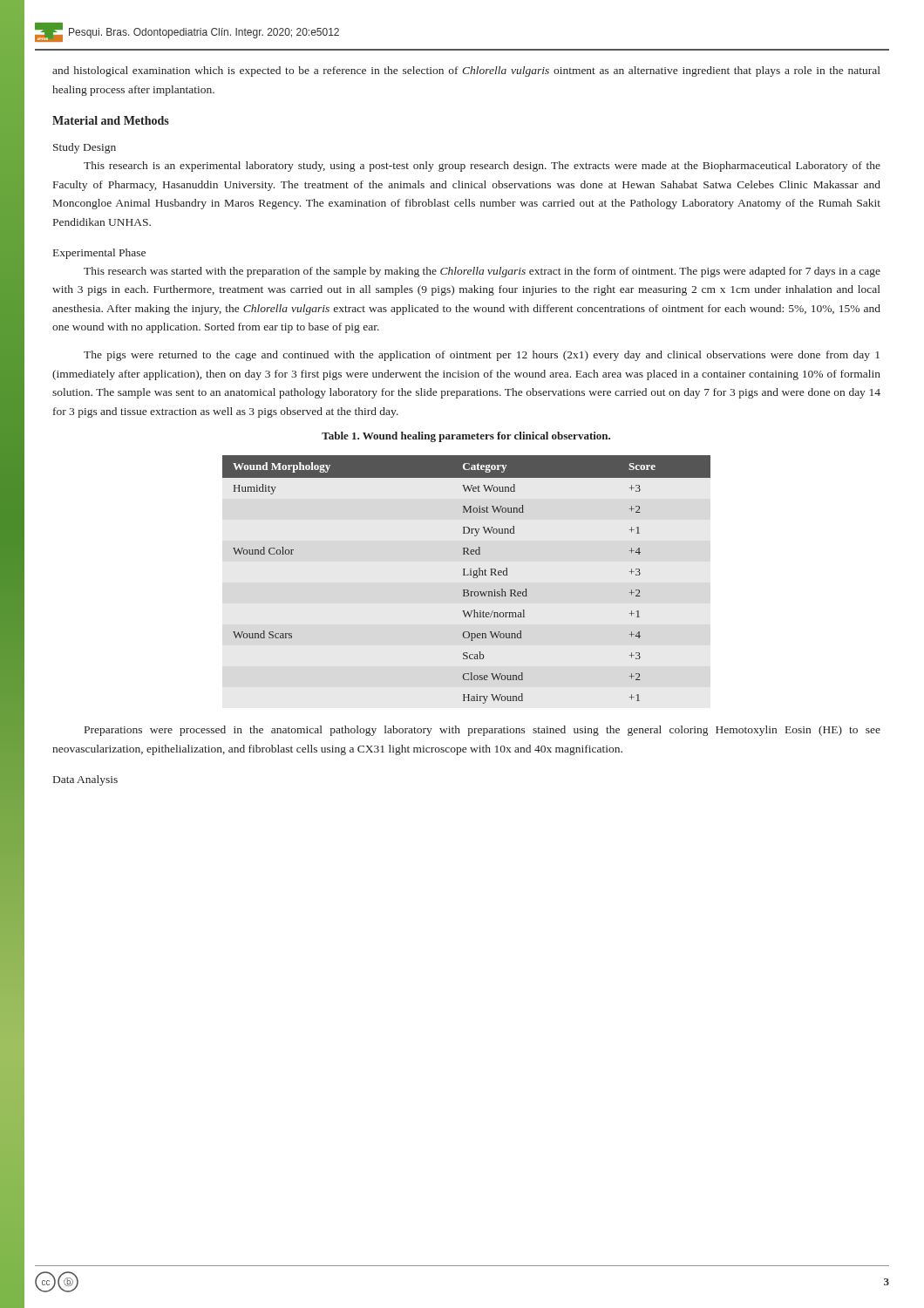Screen dimensions: 1308x924
Task: Click where it says "Material and Methods"
Action: 111,121
